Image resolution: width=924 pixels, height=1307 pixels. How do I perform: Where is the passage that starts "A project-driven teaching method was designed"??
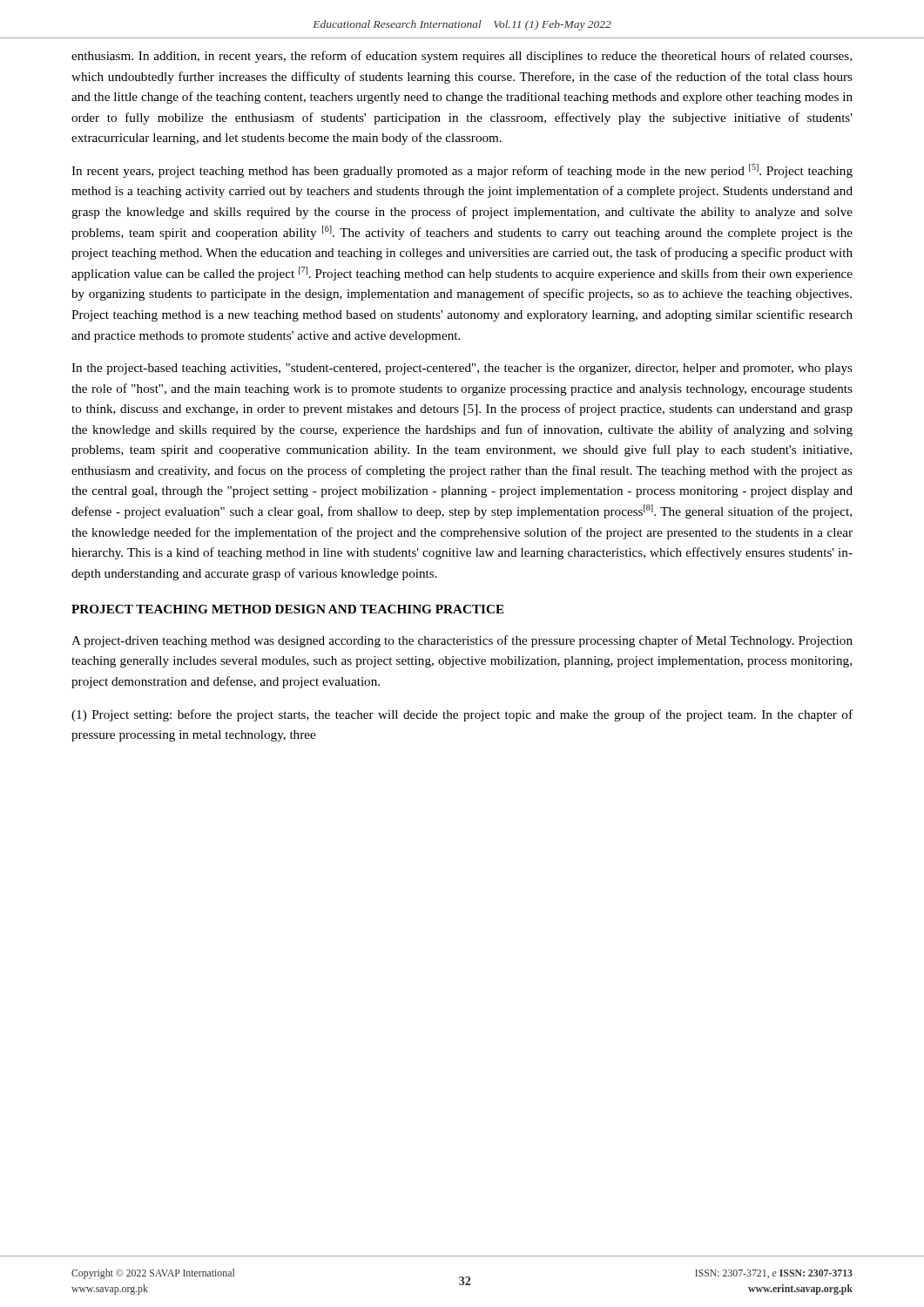462,660
